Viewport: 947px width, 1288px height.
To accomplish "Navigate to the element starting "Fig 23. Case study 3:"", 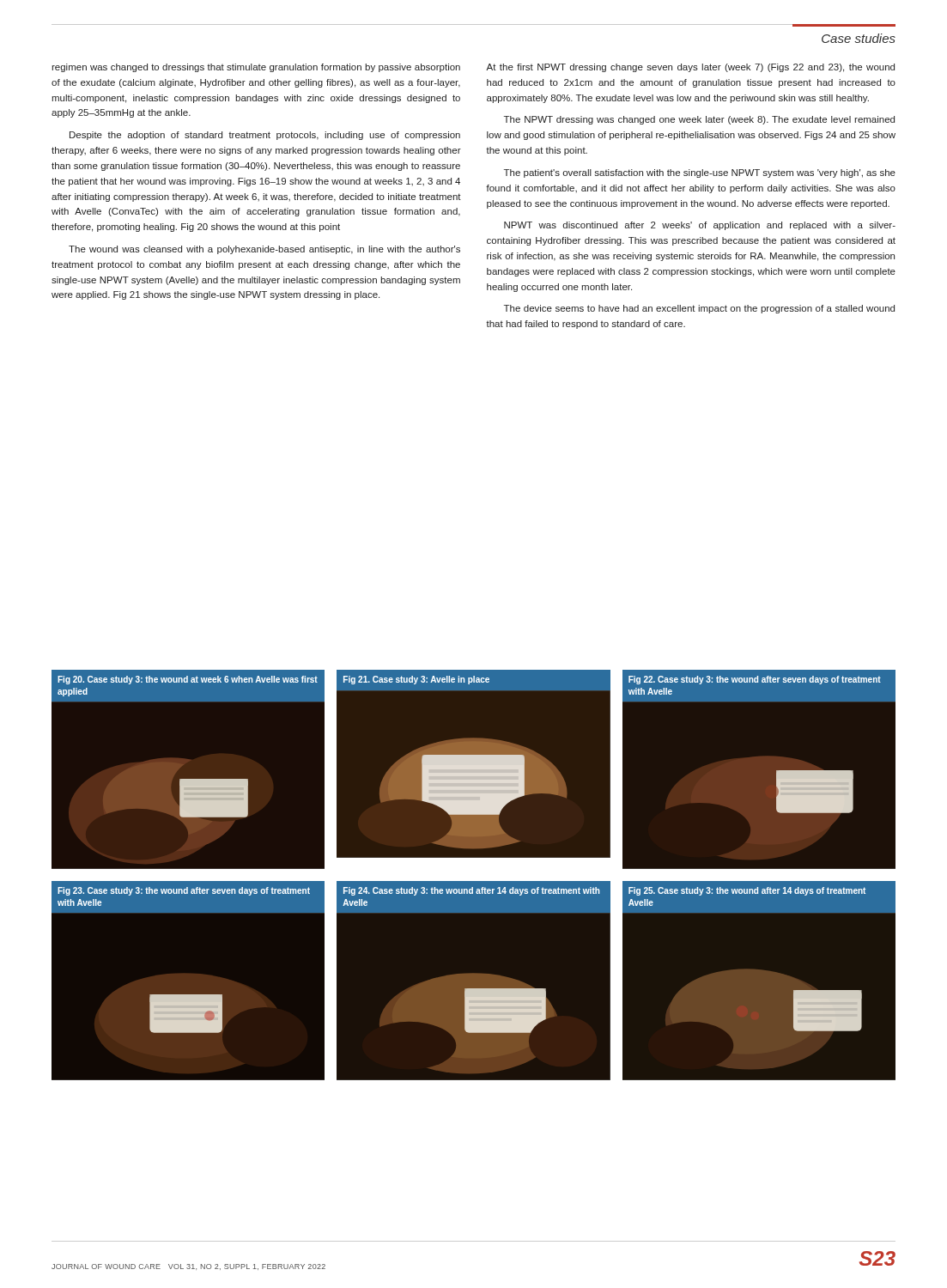I will click(x=184, y=897).
